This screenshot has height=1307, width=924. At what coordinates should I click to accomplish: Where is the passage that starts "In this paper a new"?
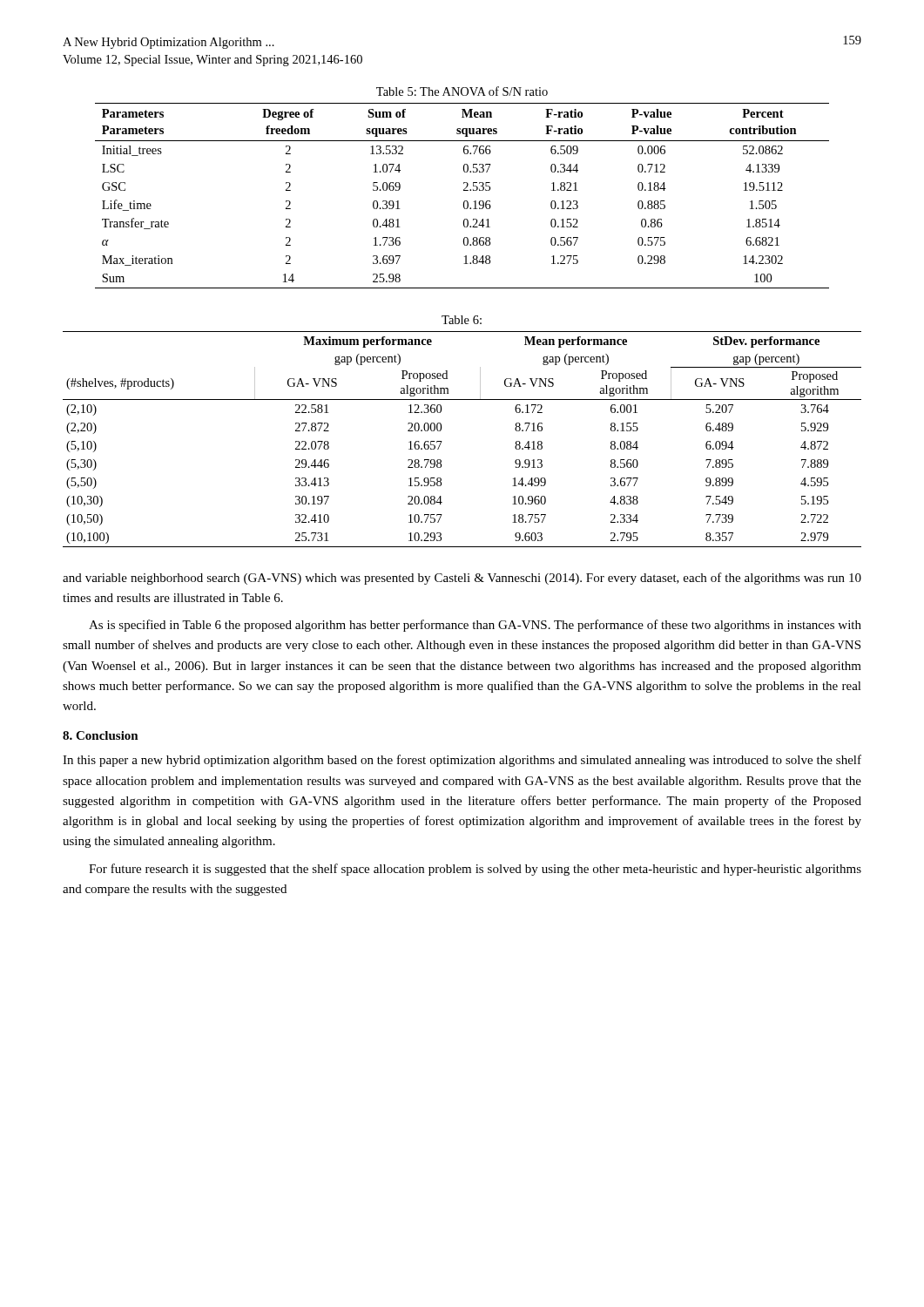tap(462, 825)
